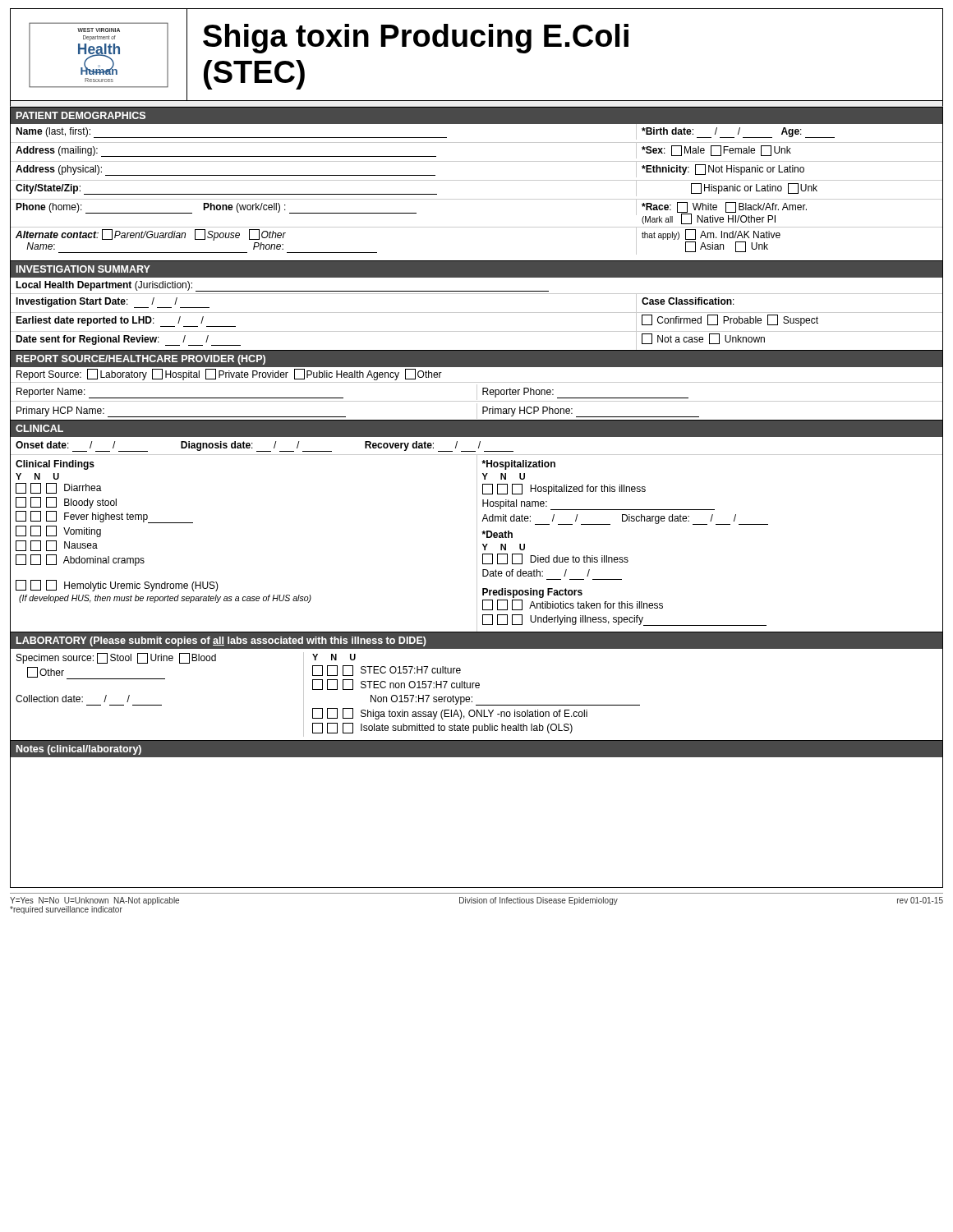Screen dimensions: 1232x953
Task: Click on the text block with the text "Alternate contact: Parent/Guardian Spouse Other Name:"
Action: pyautogui.click(x=476, y=241)
